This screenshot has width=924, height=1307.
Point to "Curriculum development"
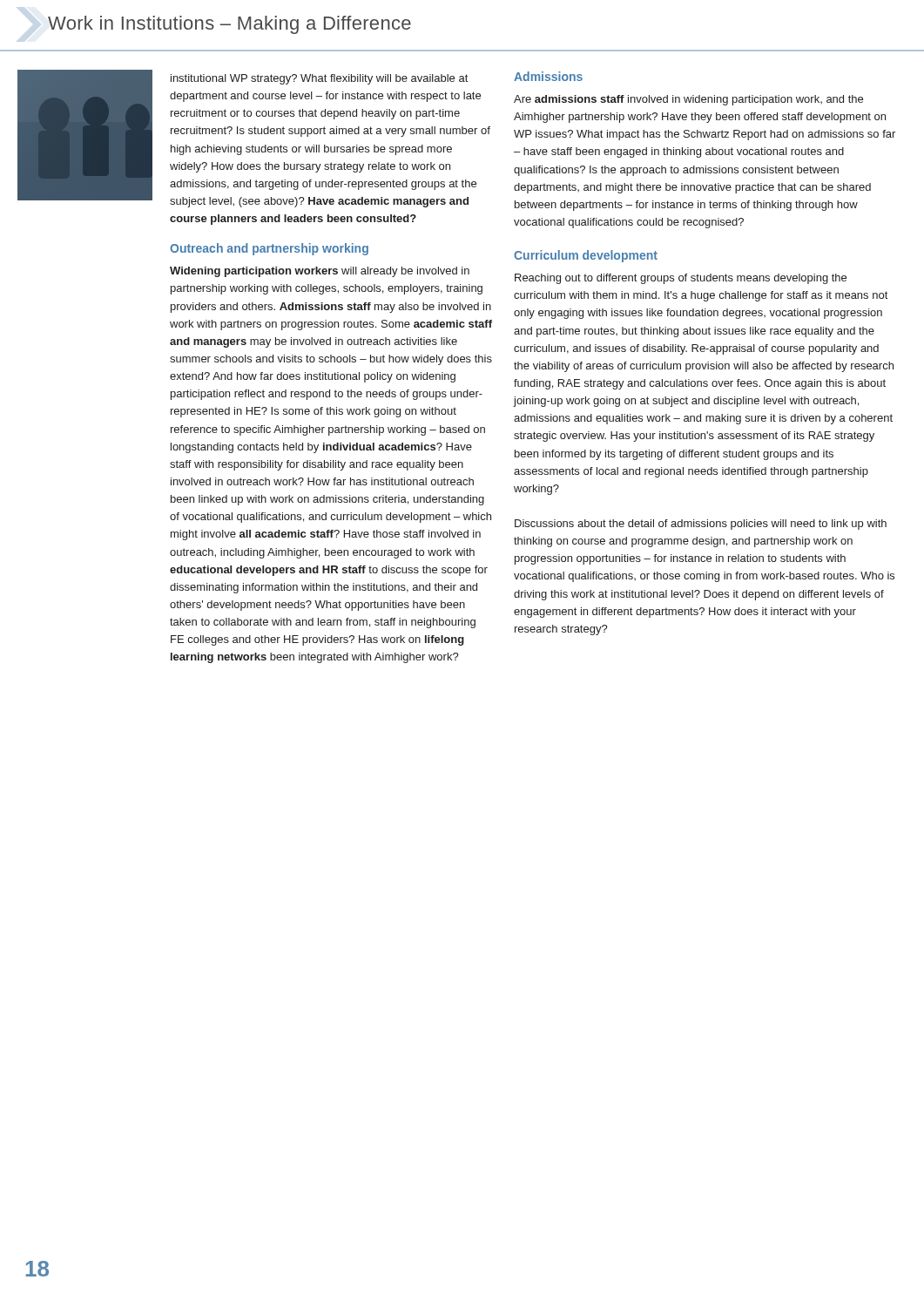click(x=586, y=255)
